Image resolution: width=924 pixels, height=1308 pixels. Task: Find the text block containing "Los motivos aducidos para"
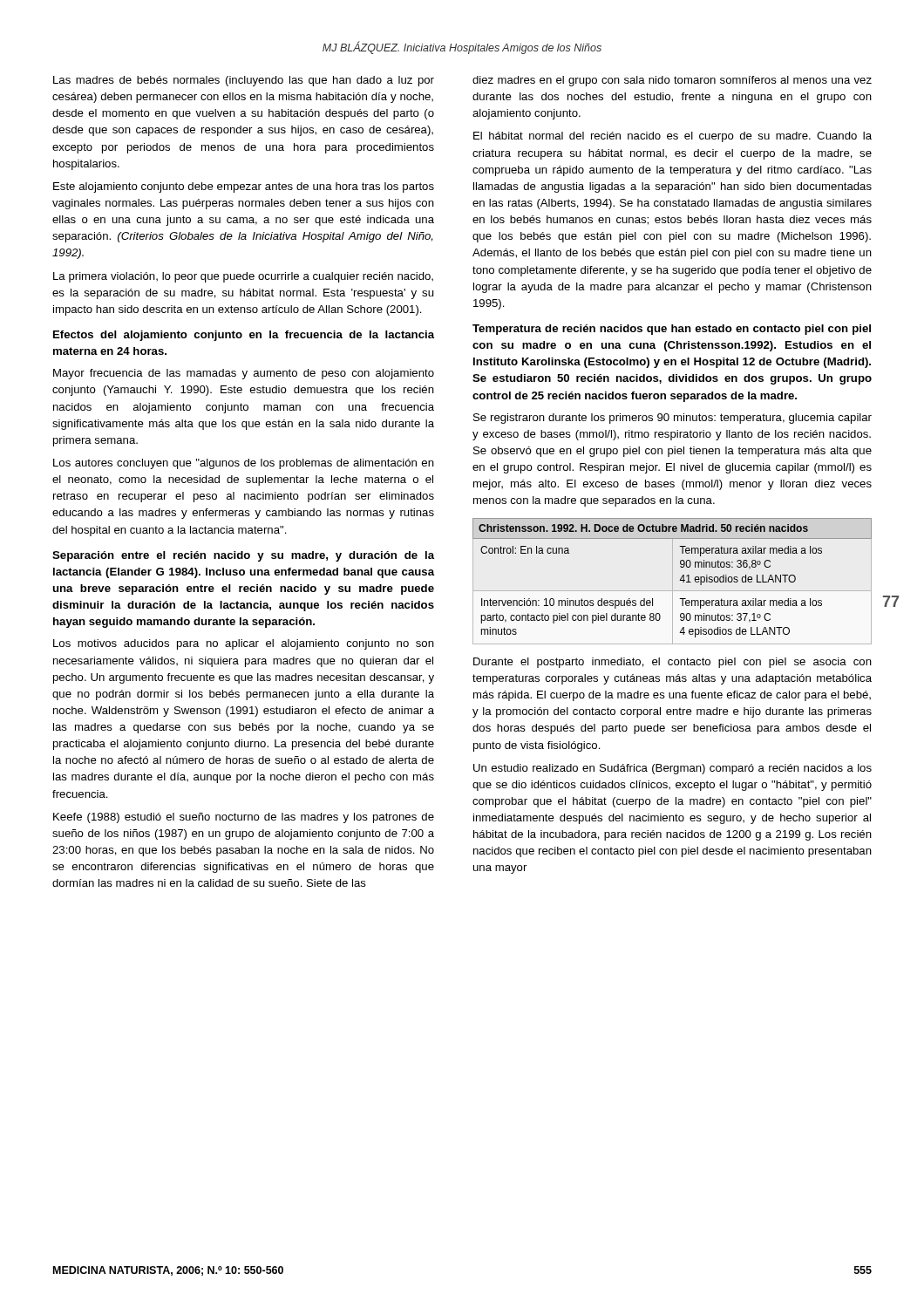(243, 719)
